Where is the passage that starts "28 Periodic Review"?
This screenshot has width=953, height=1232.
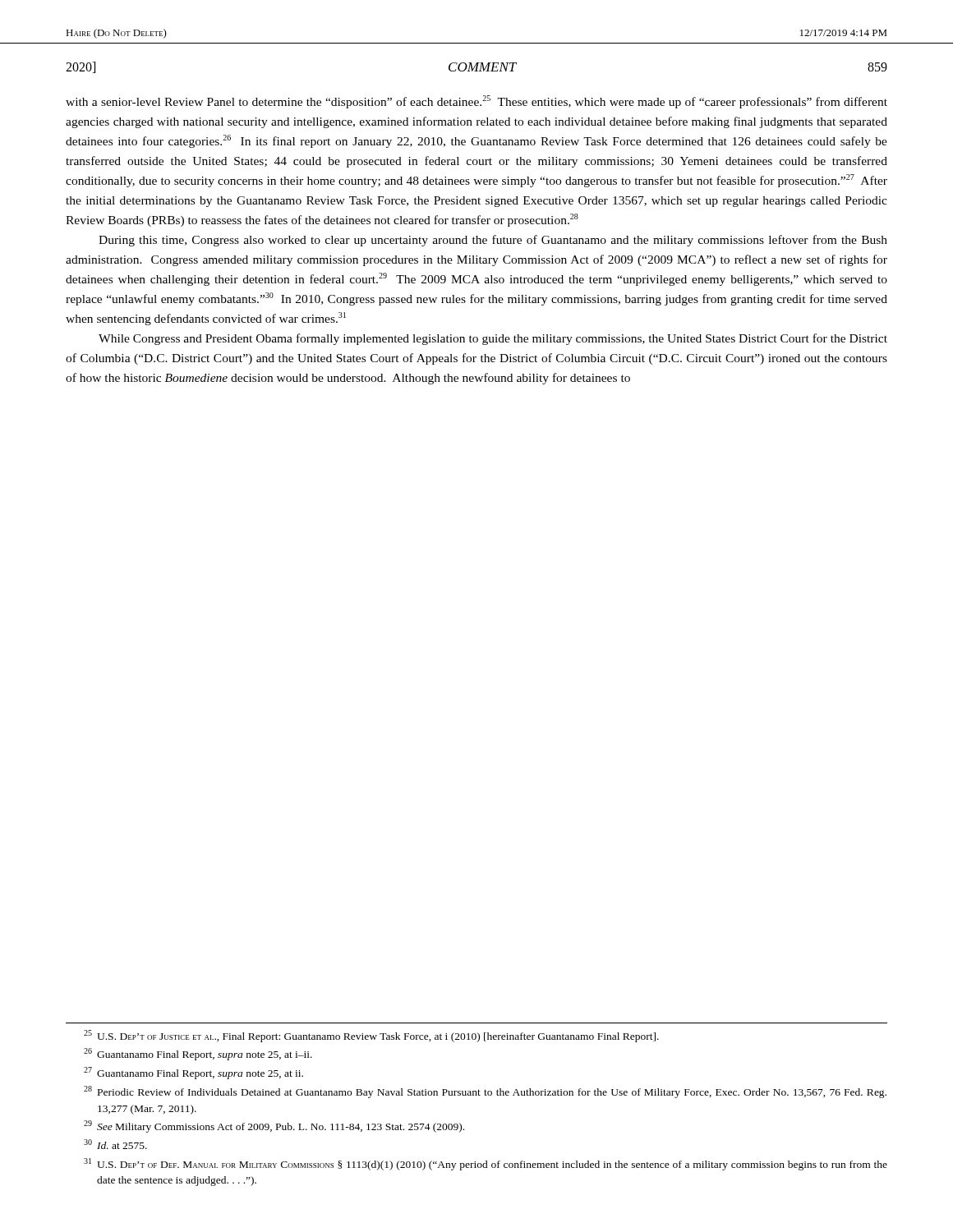click(476, 1100)
